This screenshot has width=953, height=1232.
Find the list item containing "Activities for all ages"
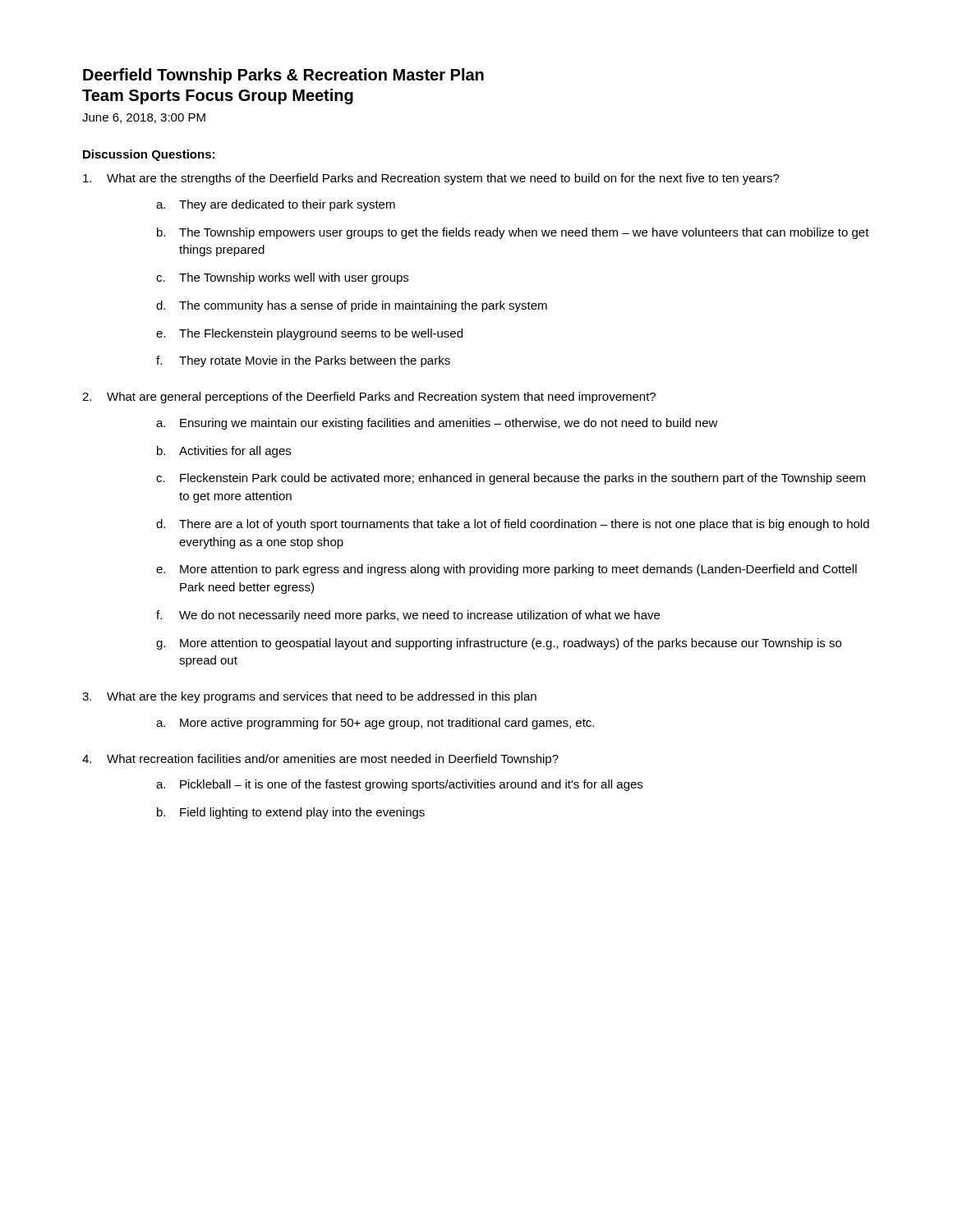click(x=235, y=452)
